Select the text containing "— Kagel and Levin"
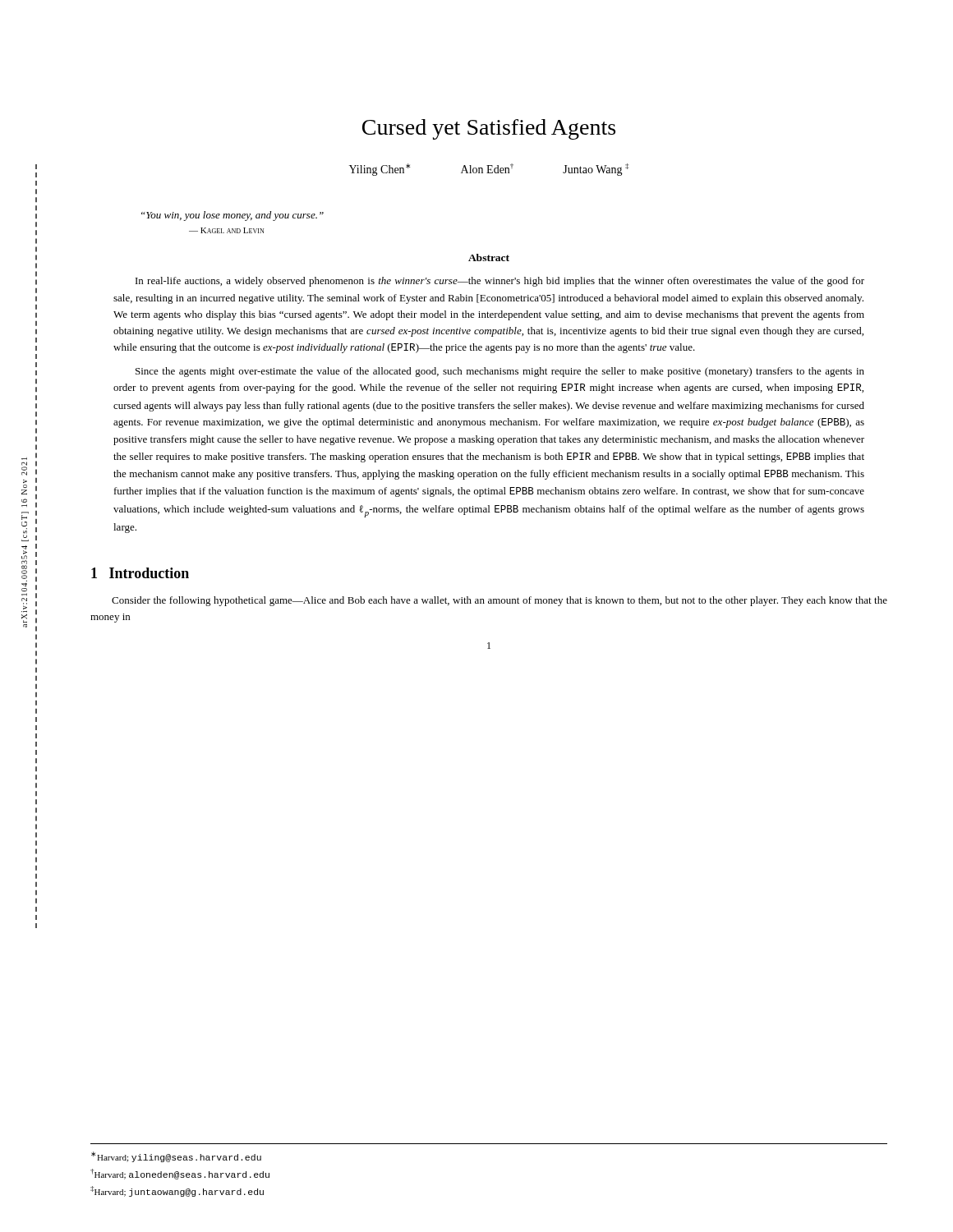Screen dimensions: 1232x953 [227, 230]
